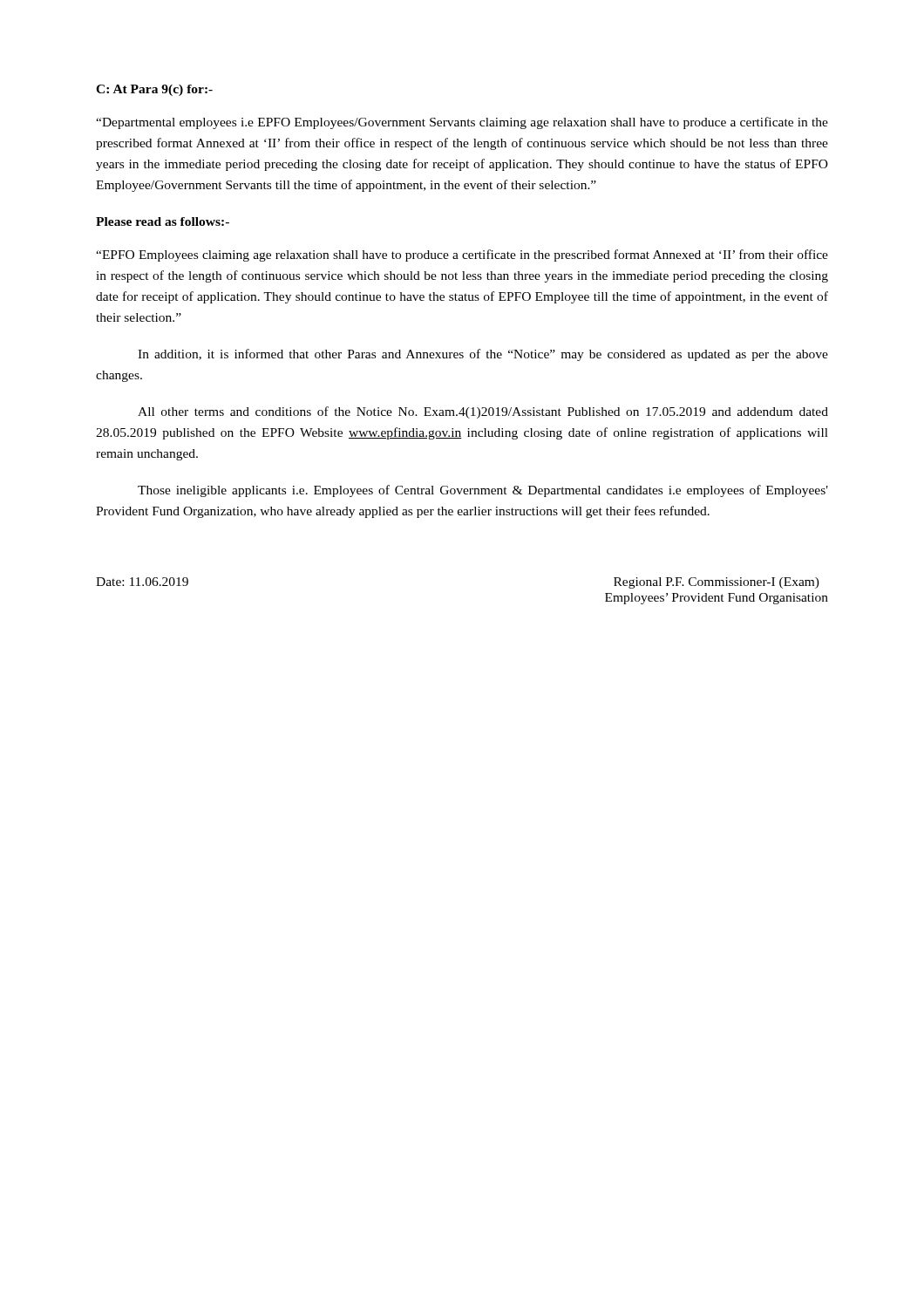Select the block starting "Date: 11.06.2019 Regional P.F. Commissioner-I (Exam)"
Image resolution: width=924 pixels, height=1308 pixels.
click(138, 583)
